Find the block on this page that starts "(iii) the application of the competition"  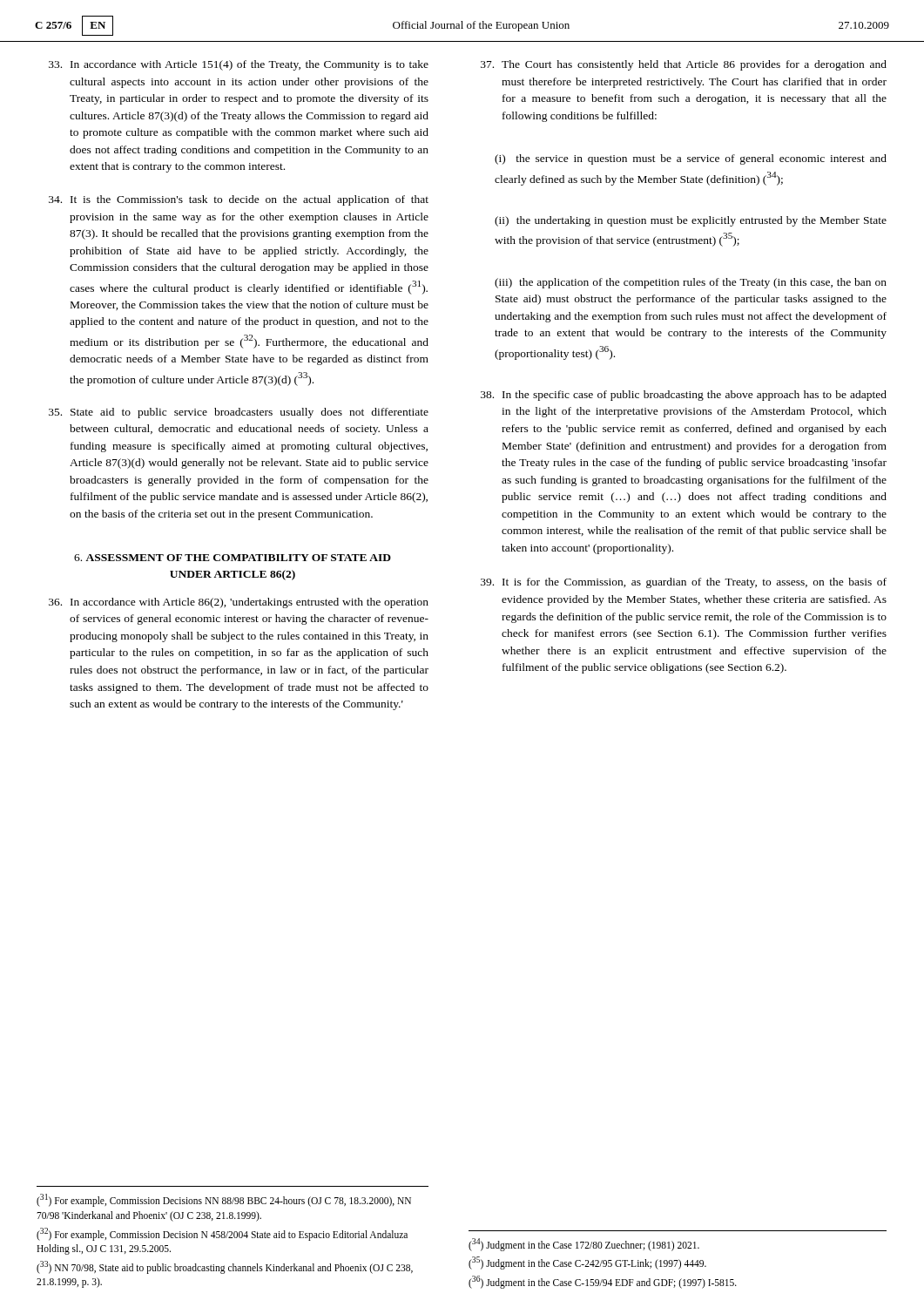coord(691,317)
